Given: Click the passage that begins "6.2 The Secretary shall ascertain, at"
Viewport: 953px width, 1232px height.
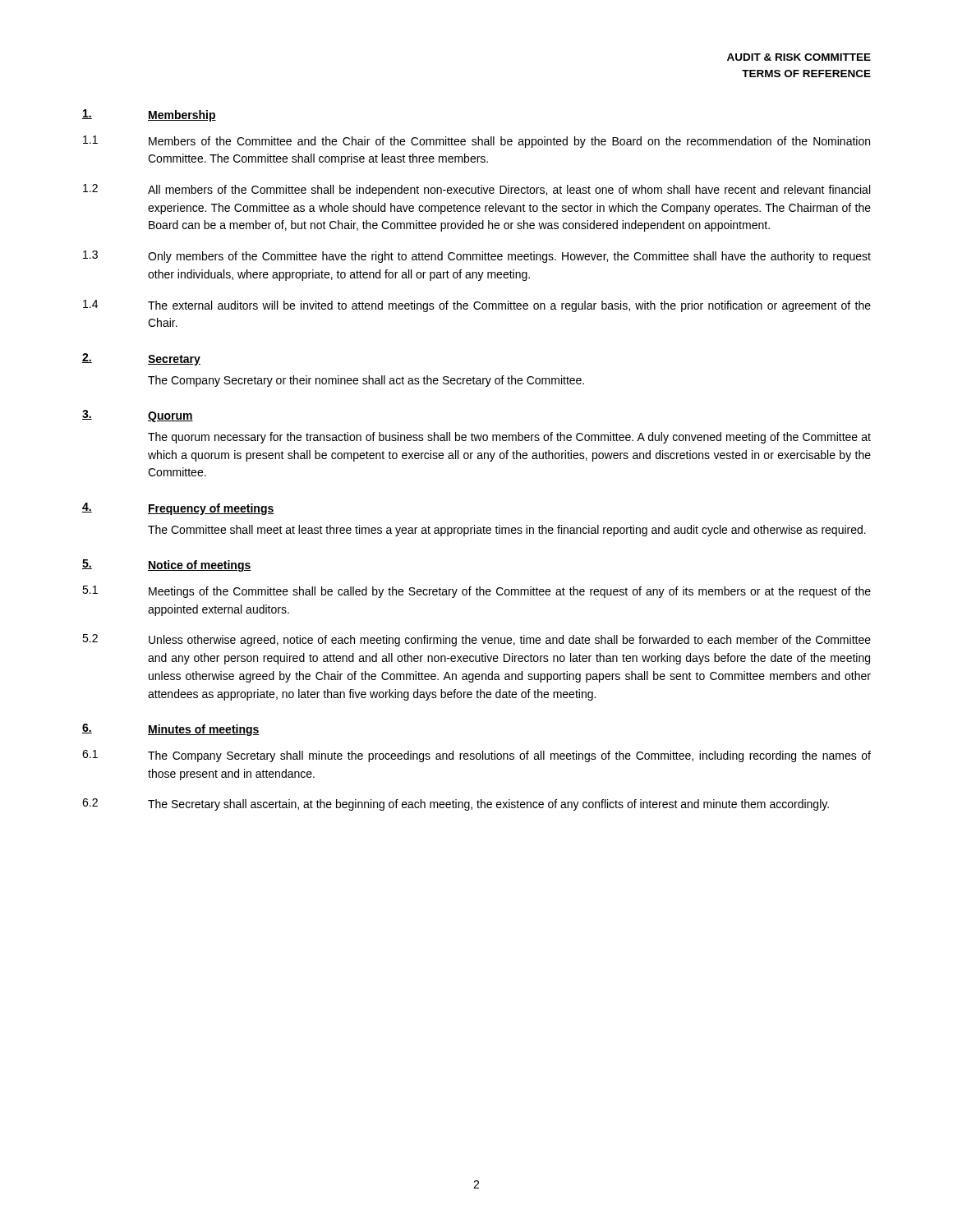Looking at the screenshot, I should [476, 805].
